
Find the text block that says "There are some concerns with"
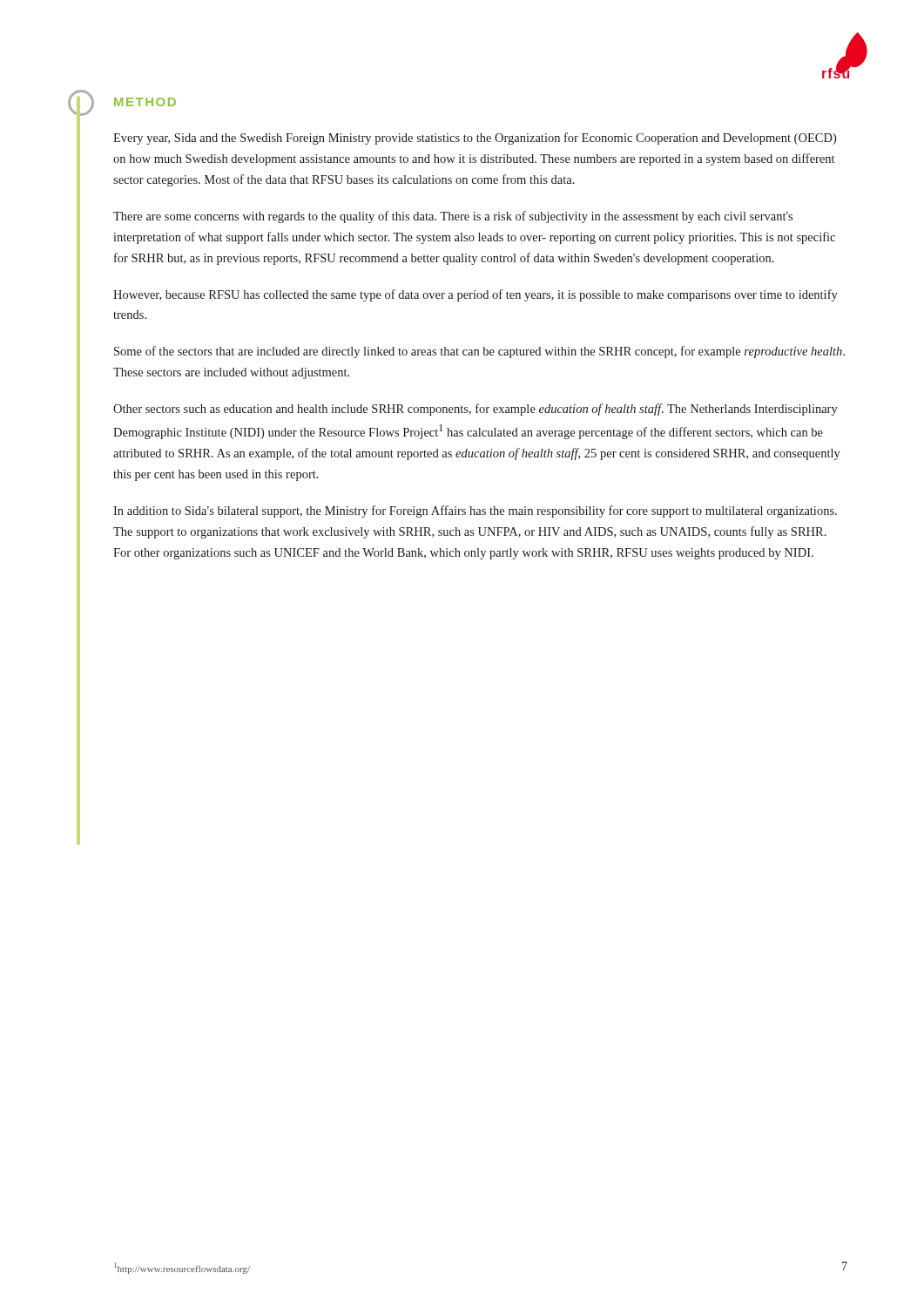tap(474, 237)
